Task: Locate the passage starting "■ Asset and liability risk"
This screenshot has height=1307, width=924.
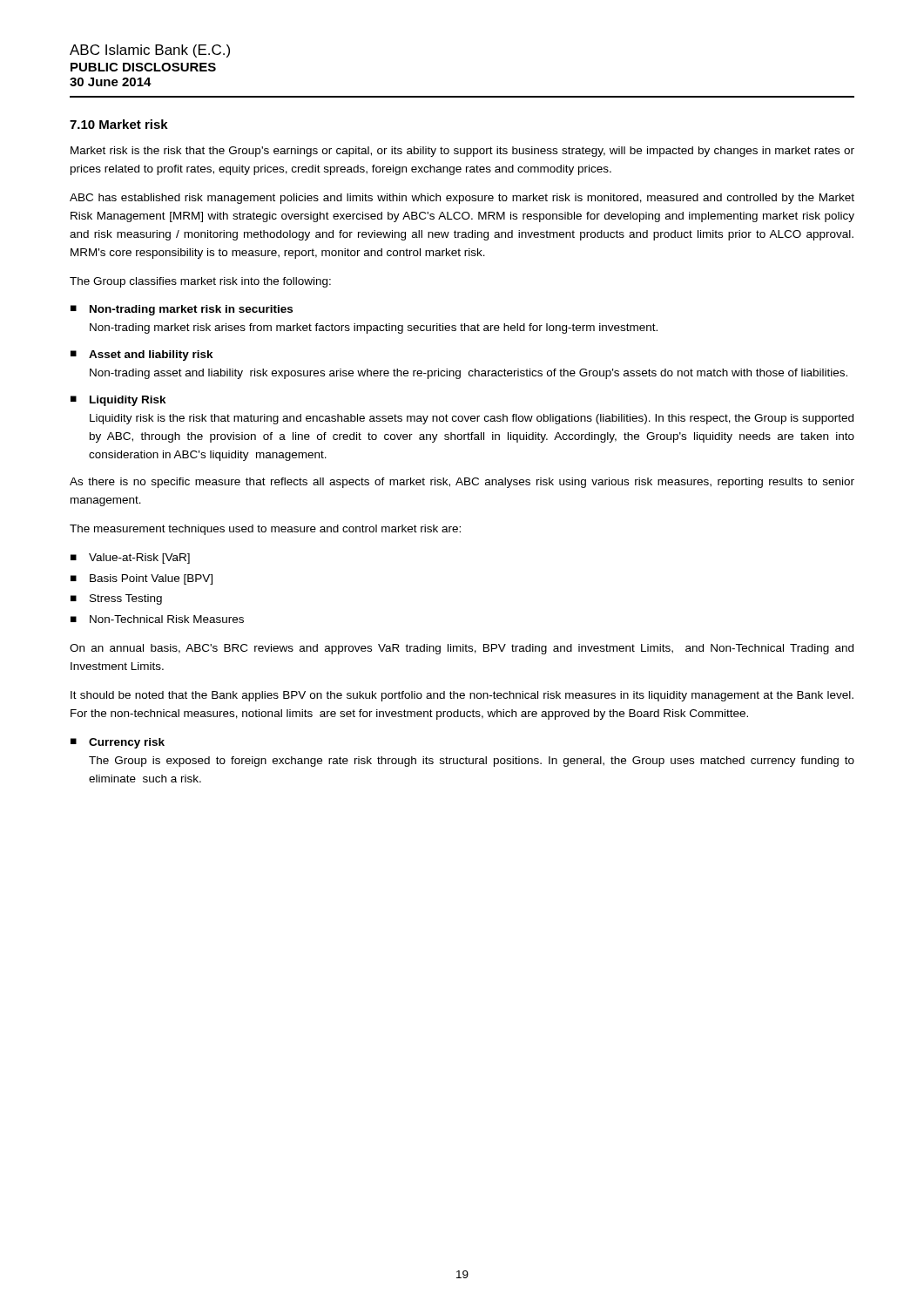Action: [462, 364]
